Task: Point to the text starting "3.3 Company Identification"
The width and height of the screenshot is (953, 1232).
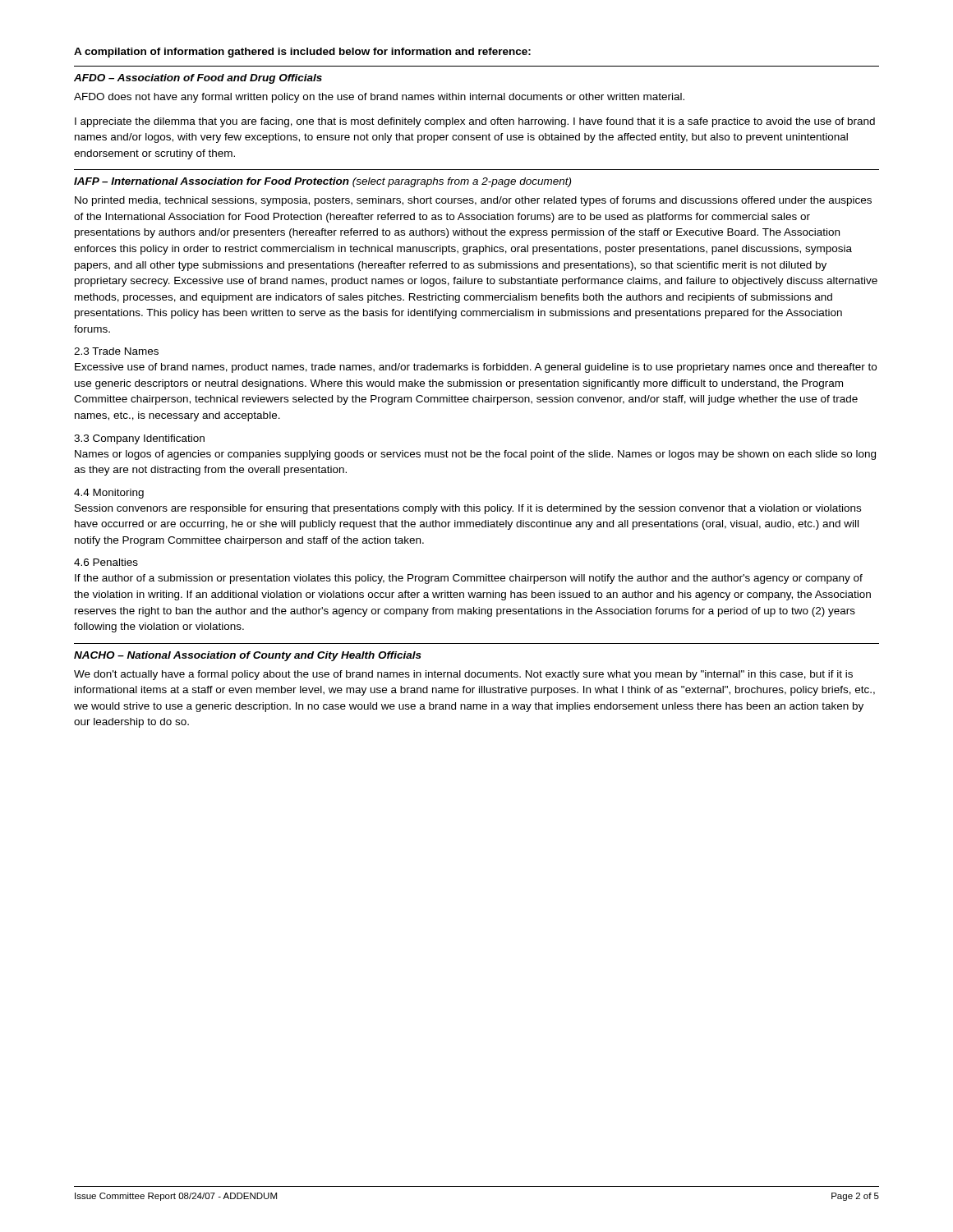Action: [140, 438]
